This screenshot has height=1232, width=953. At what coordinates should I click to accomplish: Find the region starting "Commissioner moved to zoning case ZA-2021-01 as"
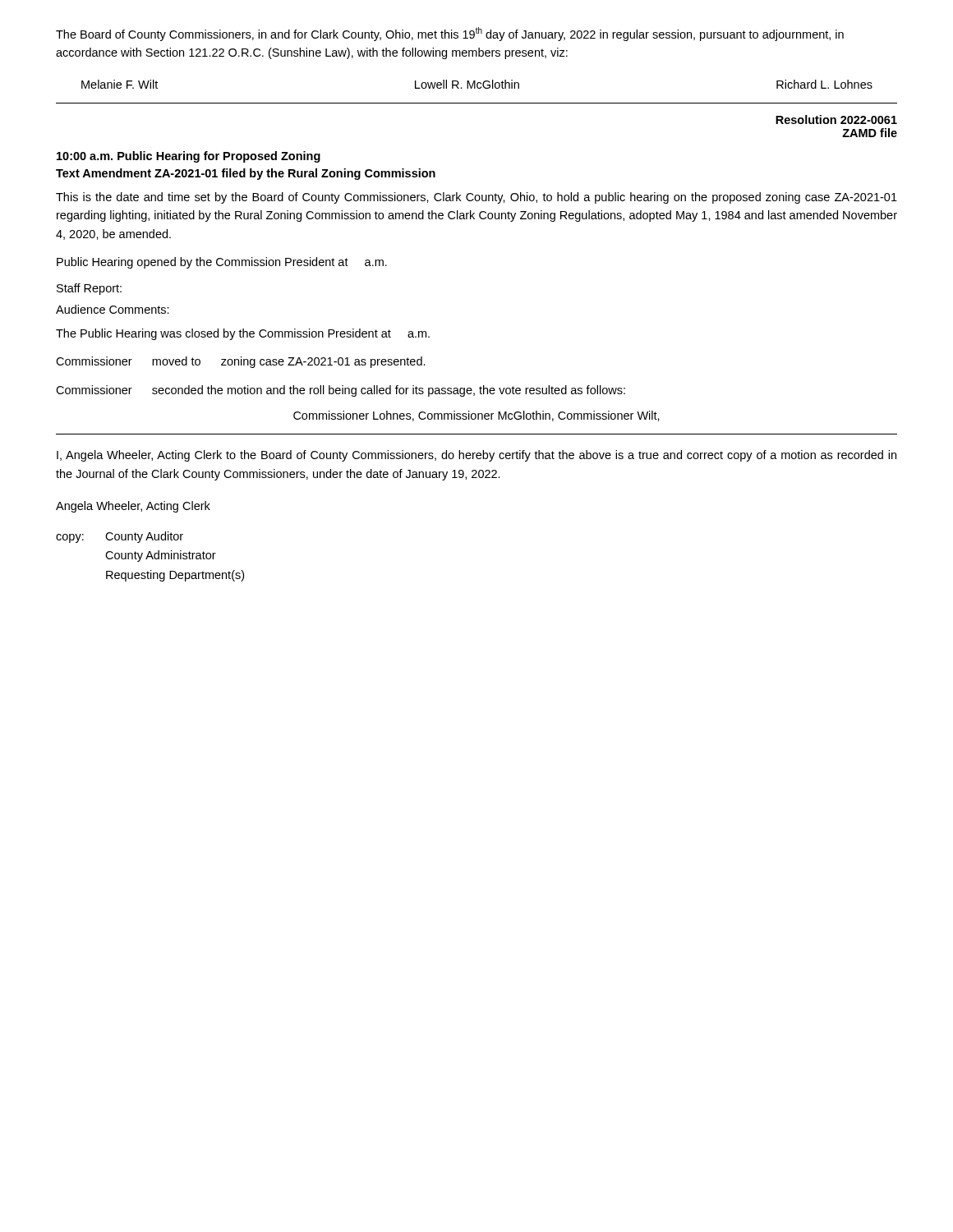point(241,362)
